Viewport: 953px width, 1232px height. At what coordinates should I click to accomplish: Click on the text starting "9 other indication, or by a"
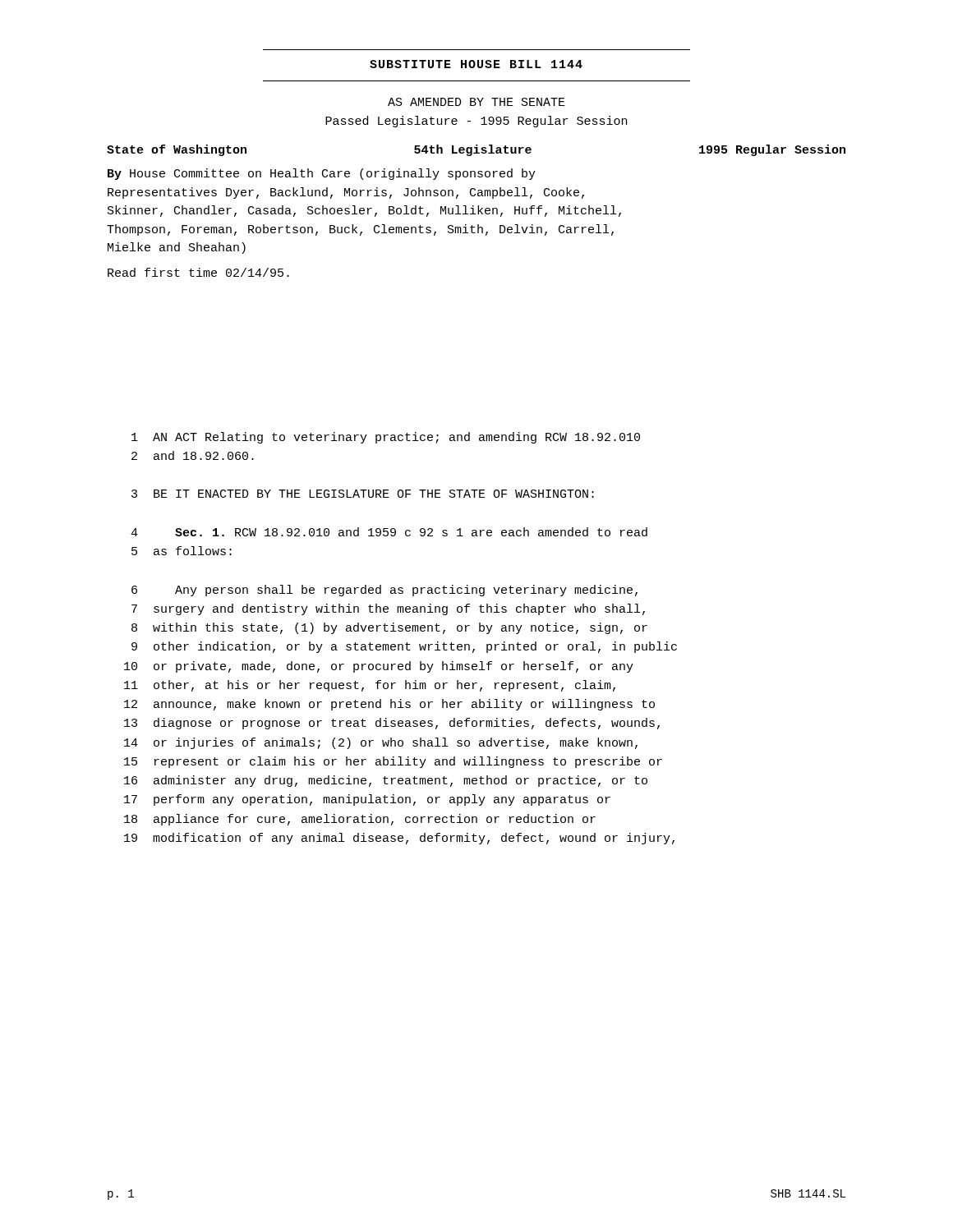pos(476,648)
